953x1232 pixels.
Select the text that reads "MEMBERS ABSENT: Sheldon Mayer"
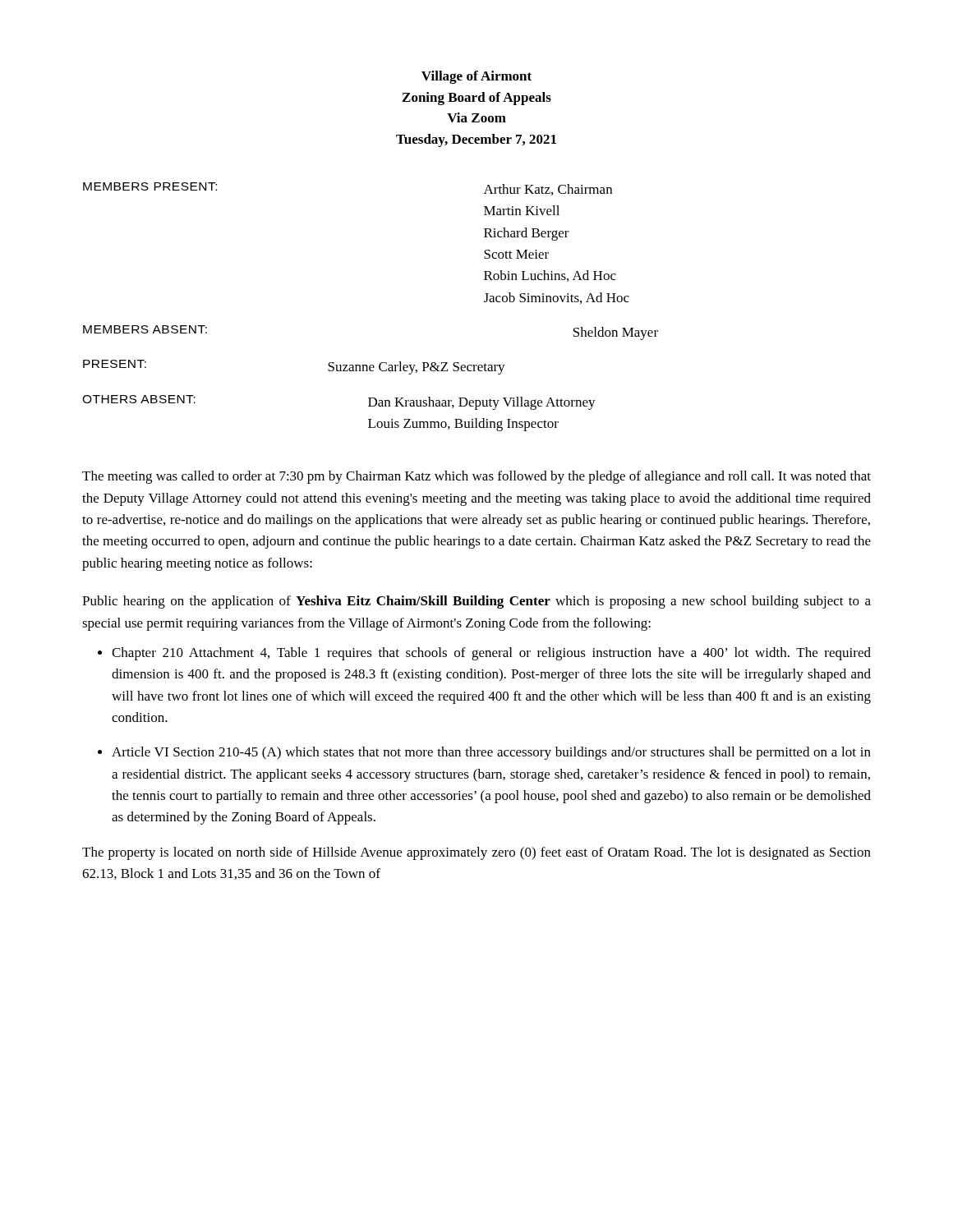(x=144, y=333)
